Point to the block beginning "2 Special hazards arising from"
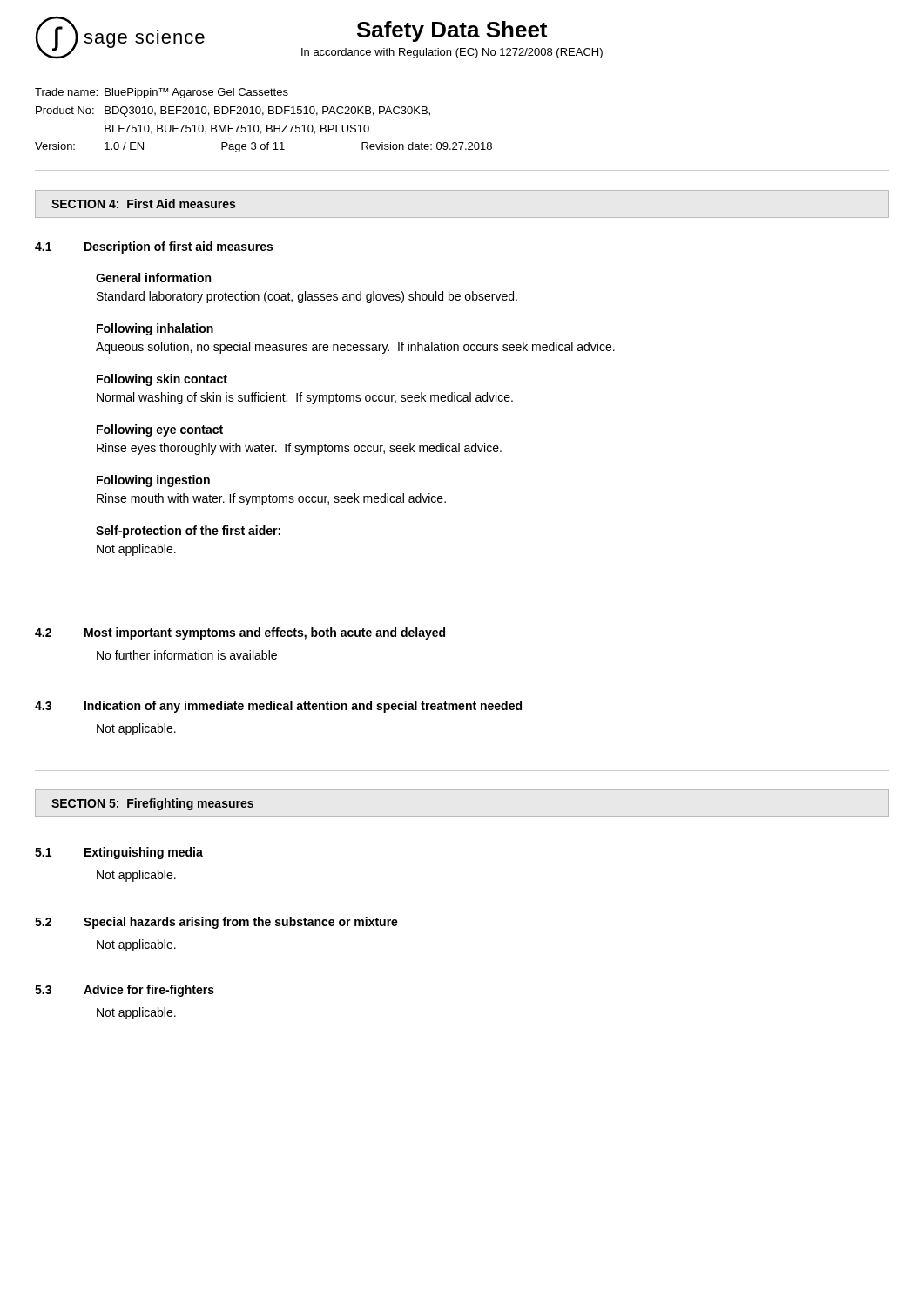Viewport: 924px width, 1307px height. click(x=216, y=923)
